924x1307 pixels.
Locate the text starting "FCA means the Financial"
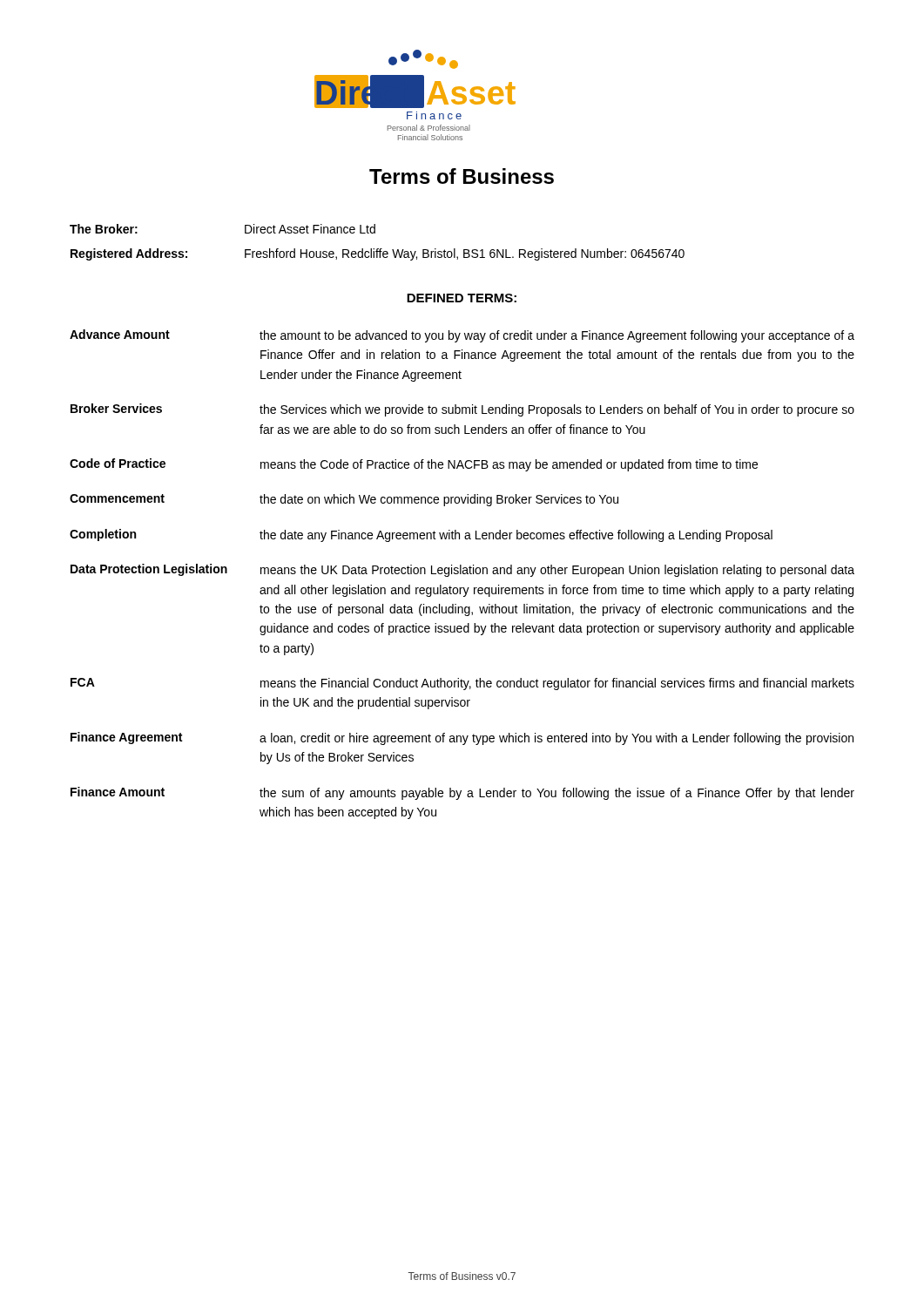pos(462,693)
